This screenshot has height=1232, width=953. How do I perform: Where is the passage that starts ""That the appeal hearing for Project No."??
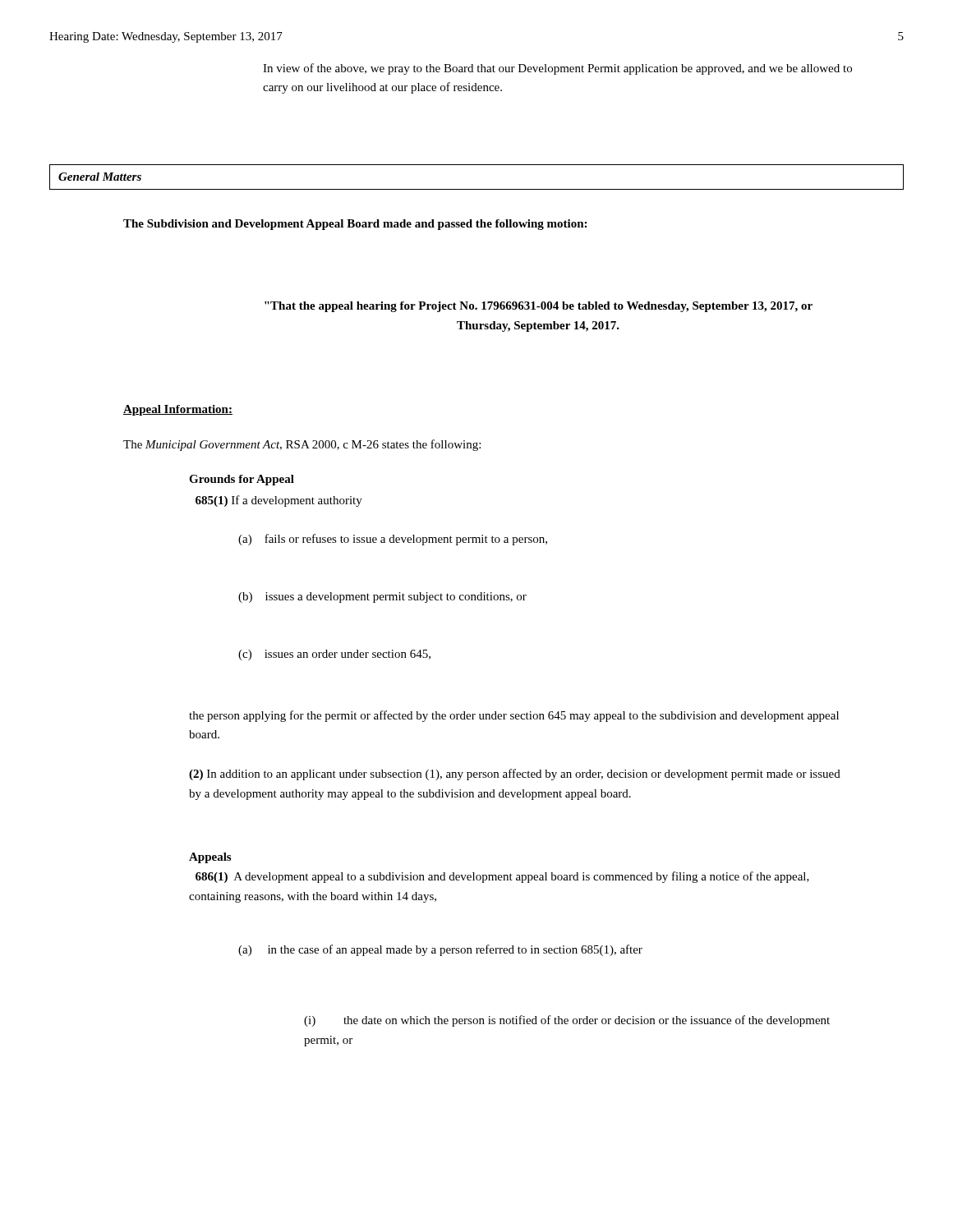pyautogui.click(x=538, y=315)
